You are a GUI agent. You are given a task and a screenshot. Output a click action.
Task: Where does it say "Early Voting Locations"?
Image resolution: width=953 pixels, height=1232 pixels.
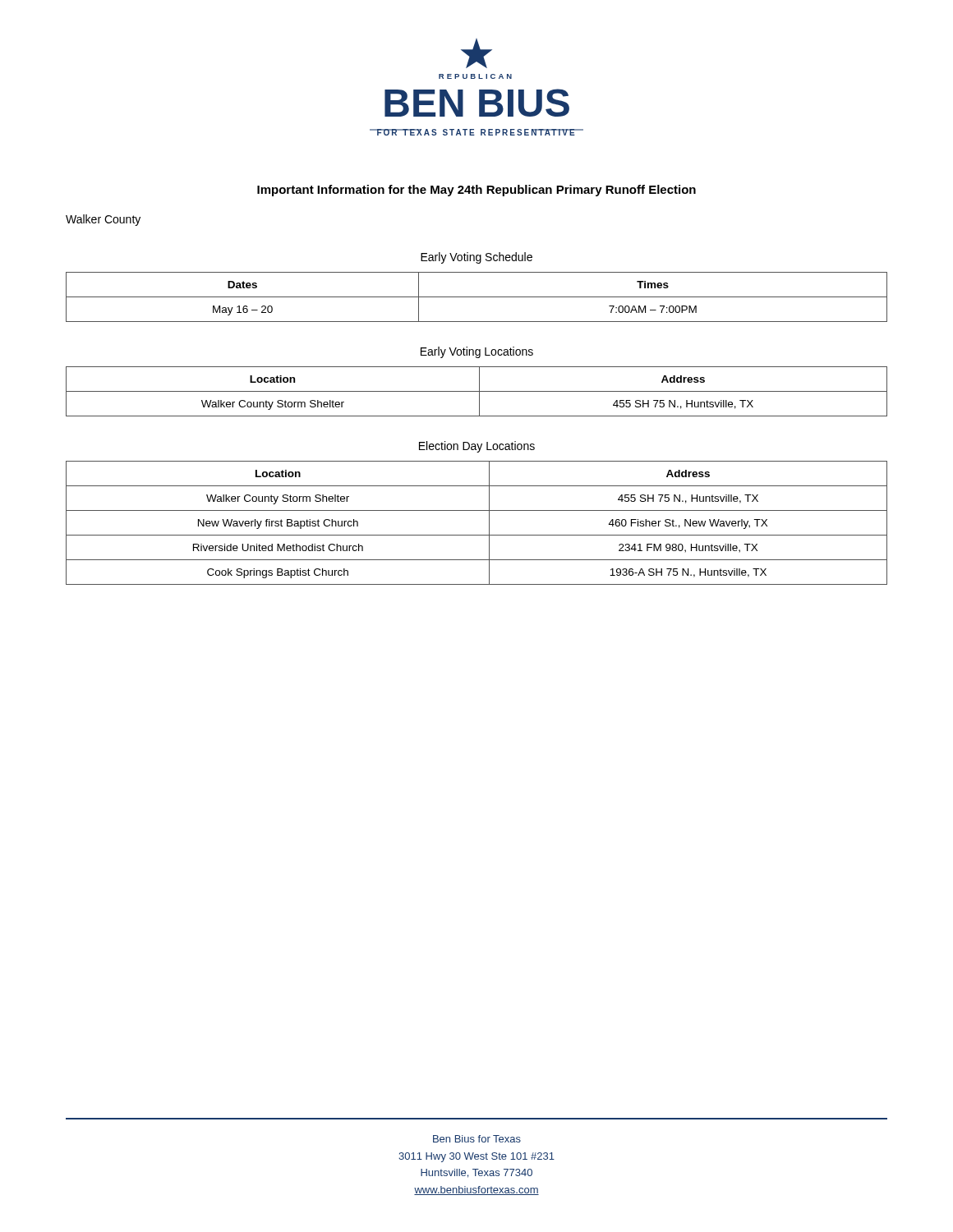click(x=476, y=352)
